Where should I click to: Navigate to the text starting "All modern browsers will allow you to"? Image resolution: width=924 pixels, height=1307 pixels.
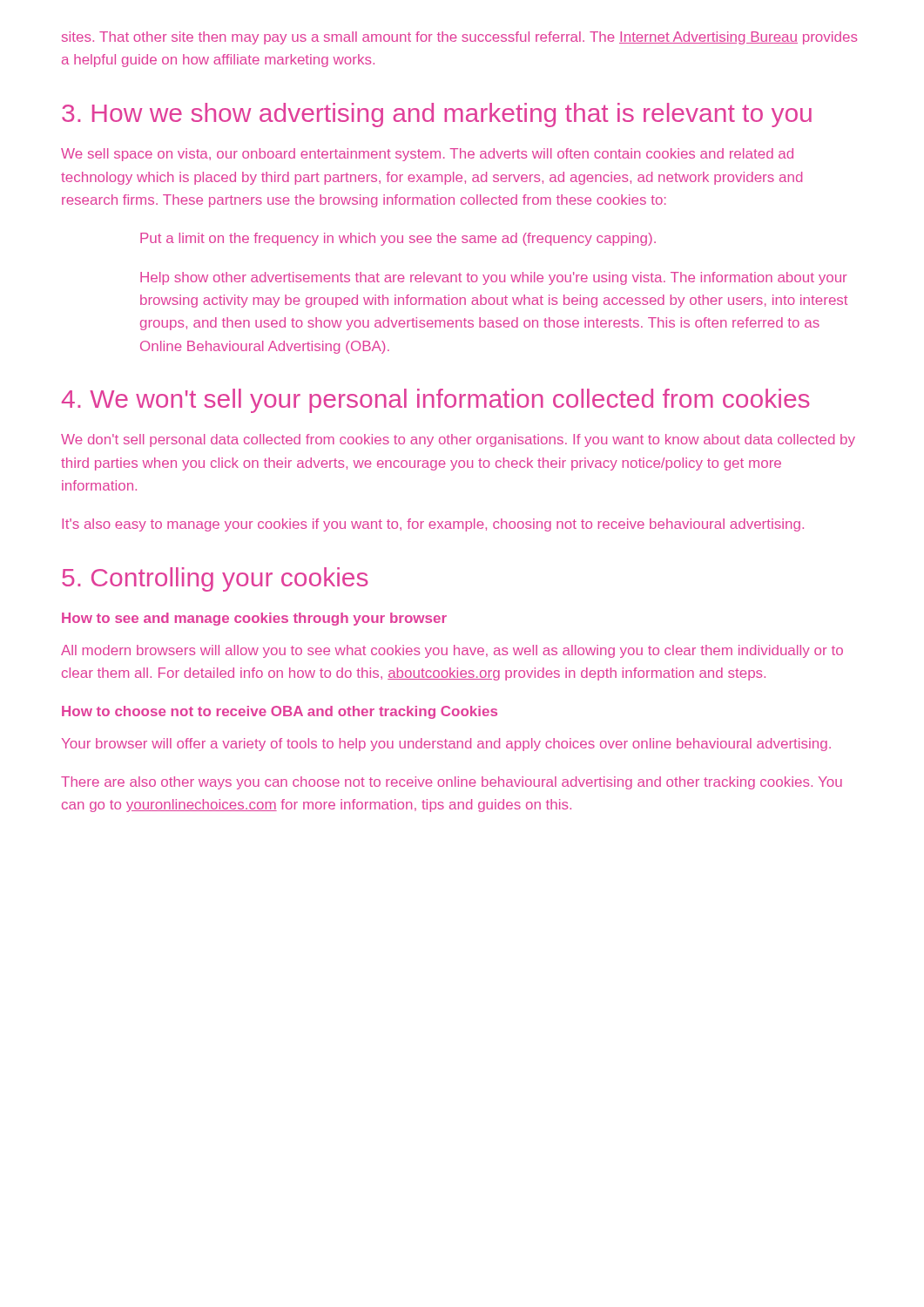(x=462, y=662)
